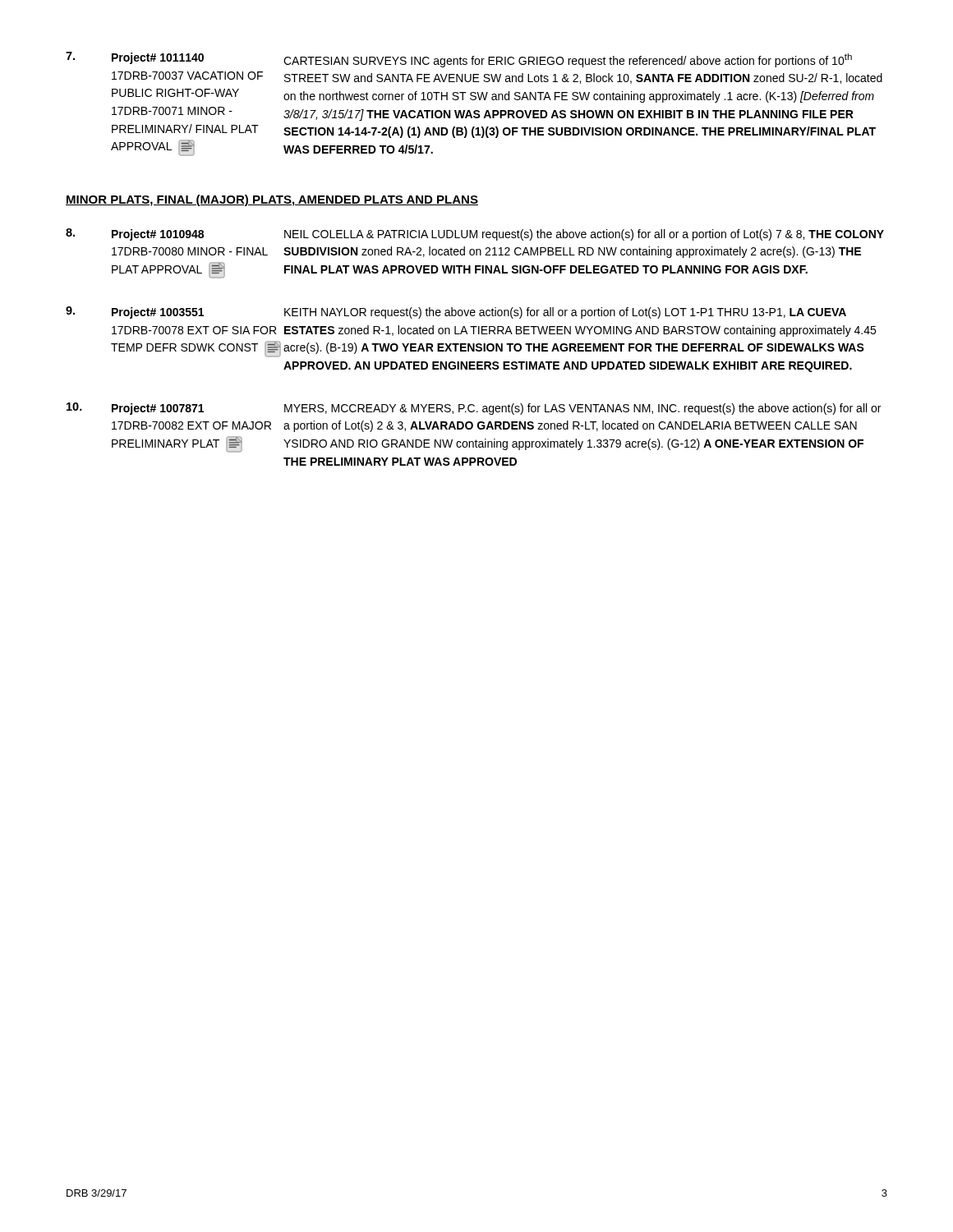
Task: Locate the text starting "CARTESIAN SURVEYS INC"
Action: 583,103
